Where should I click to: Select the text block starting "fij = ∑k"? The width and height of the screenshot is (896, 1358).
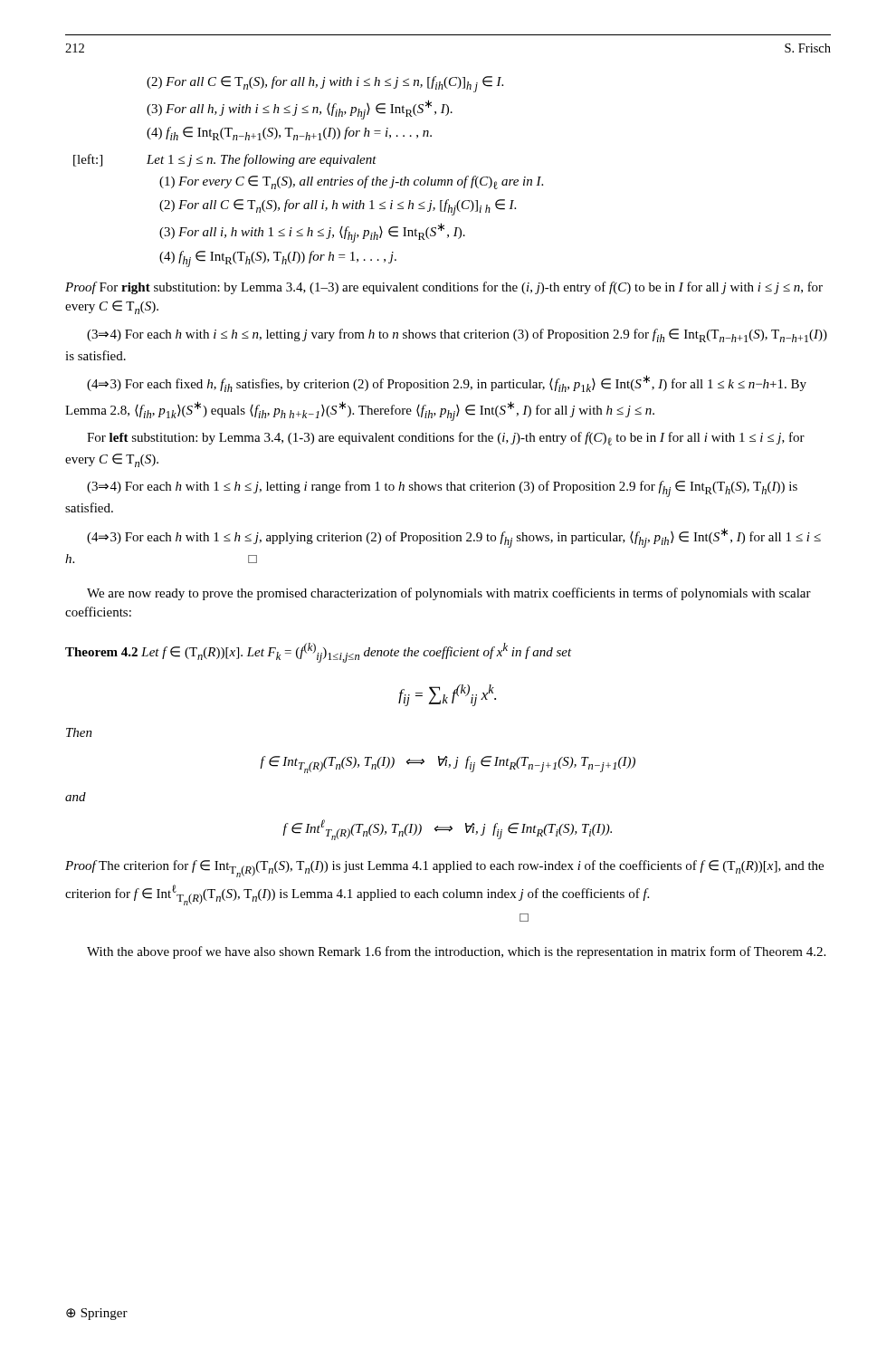[x=448, y=694]
